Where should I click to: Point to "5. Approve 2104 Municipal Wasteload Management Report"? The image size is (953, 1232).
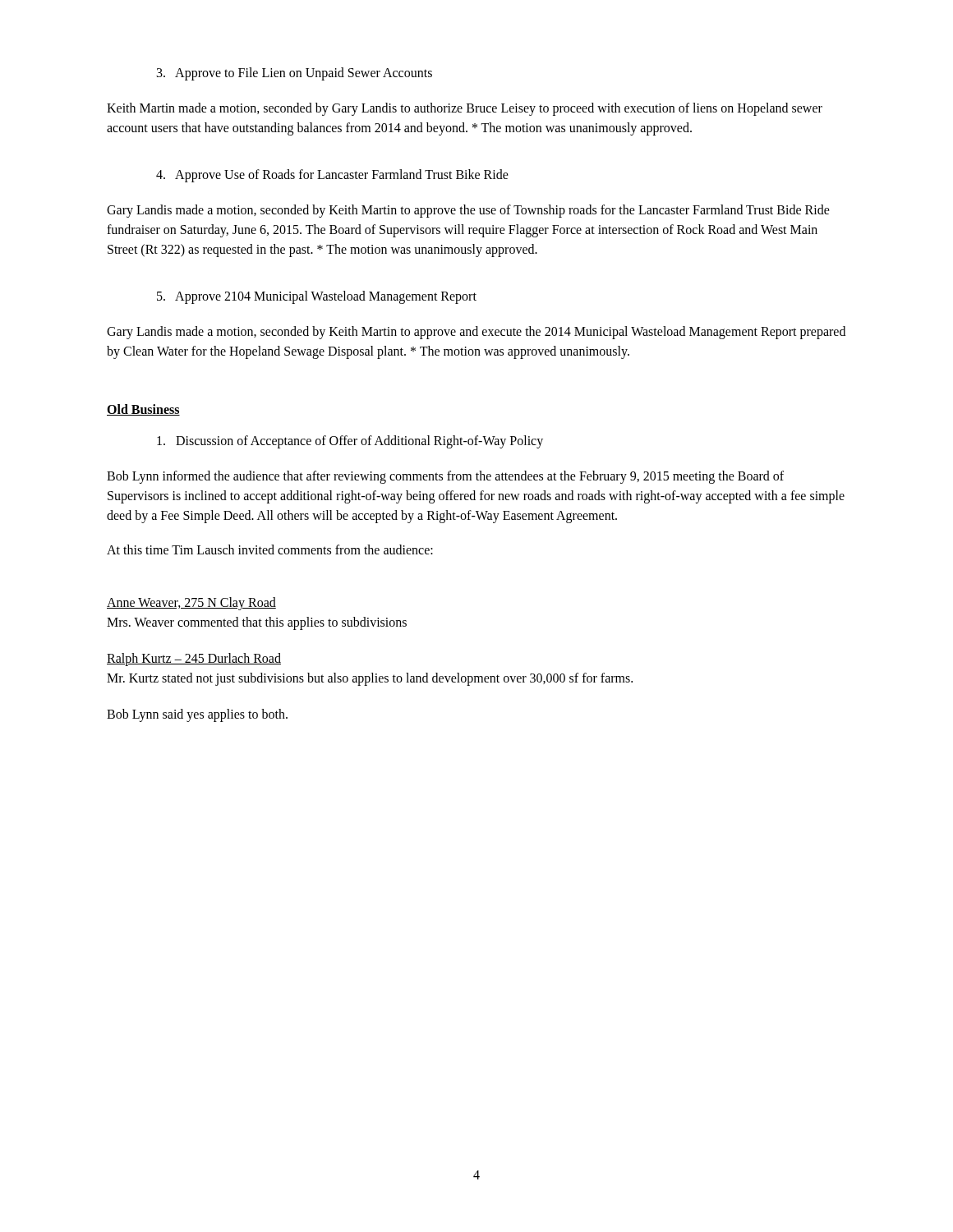click(316, 296)
